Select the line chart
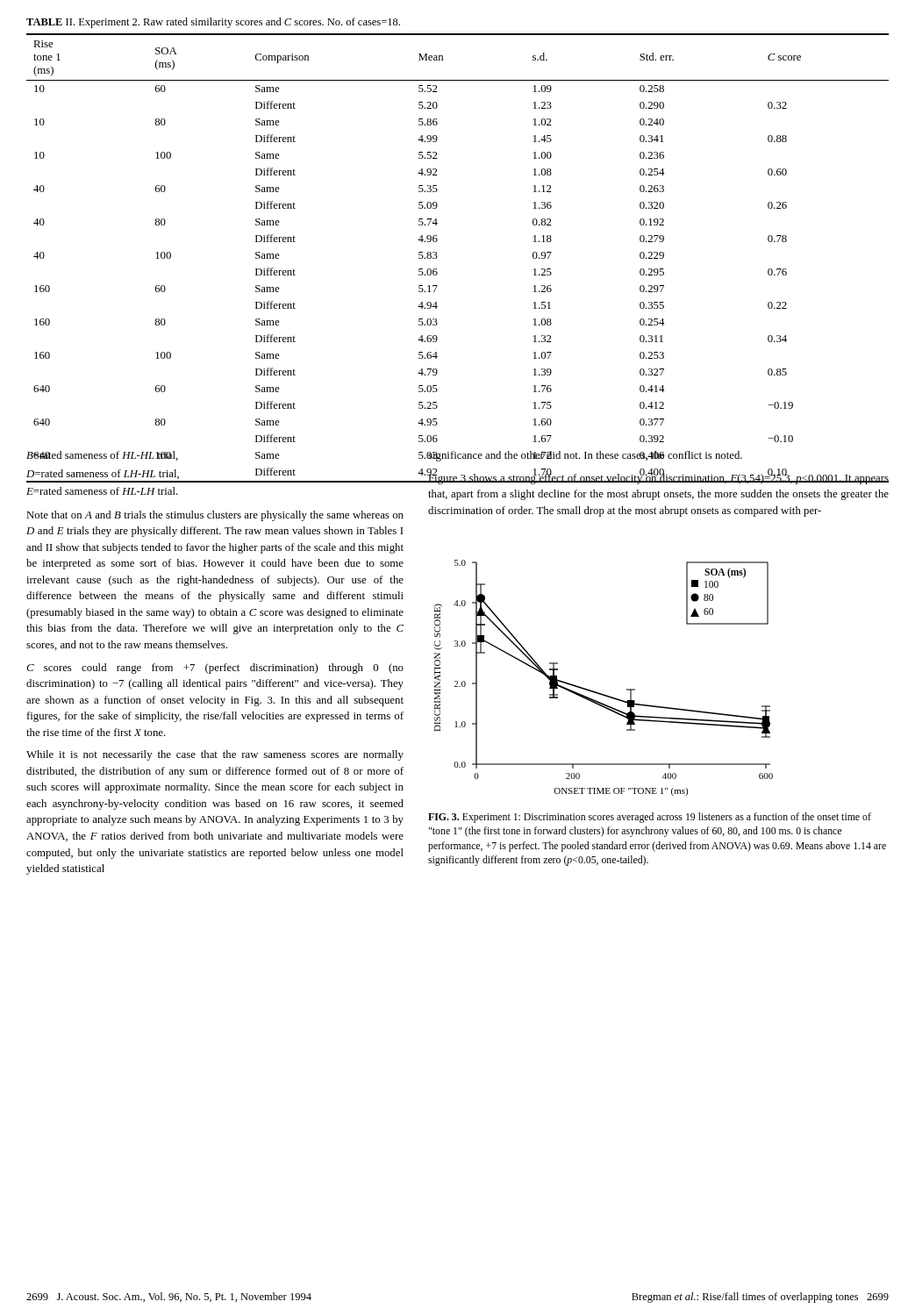Viewport: 915px width, 1316px height. point(658,666)
